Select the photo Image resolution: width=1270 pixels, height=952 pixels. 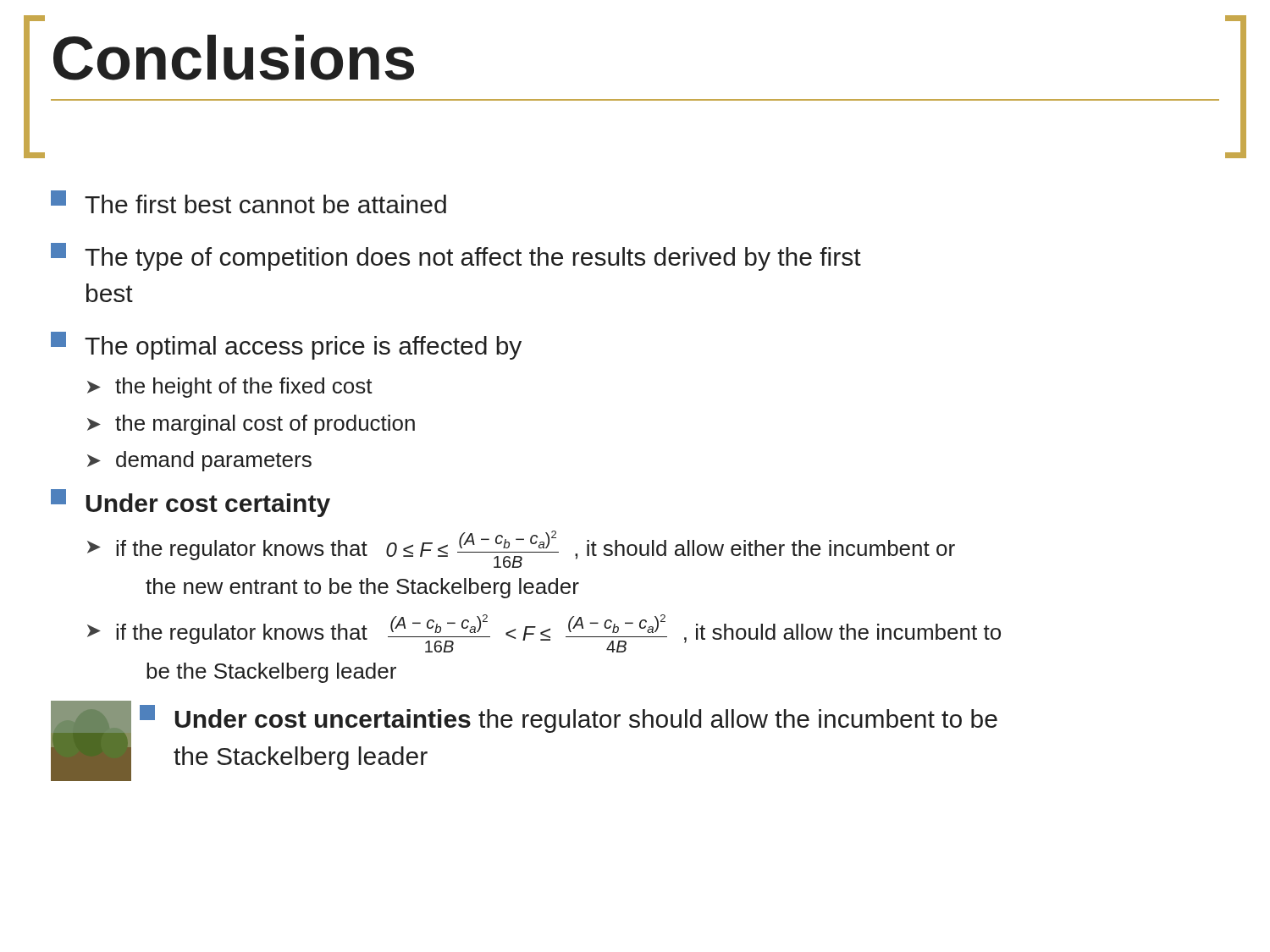click(91, 741)
